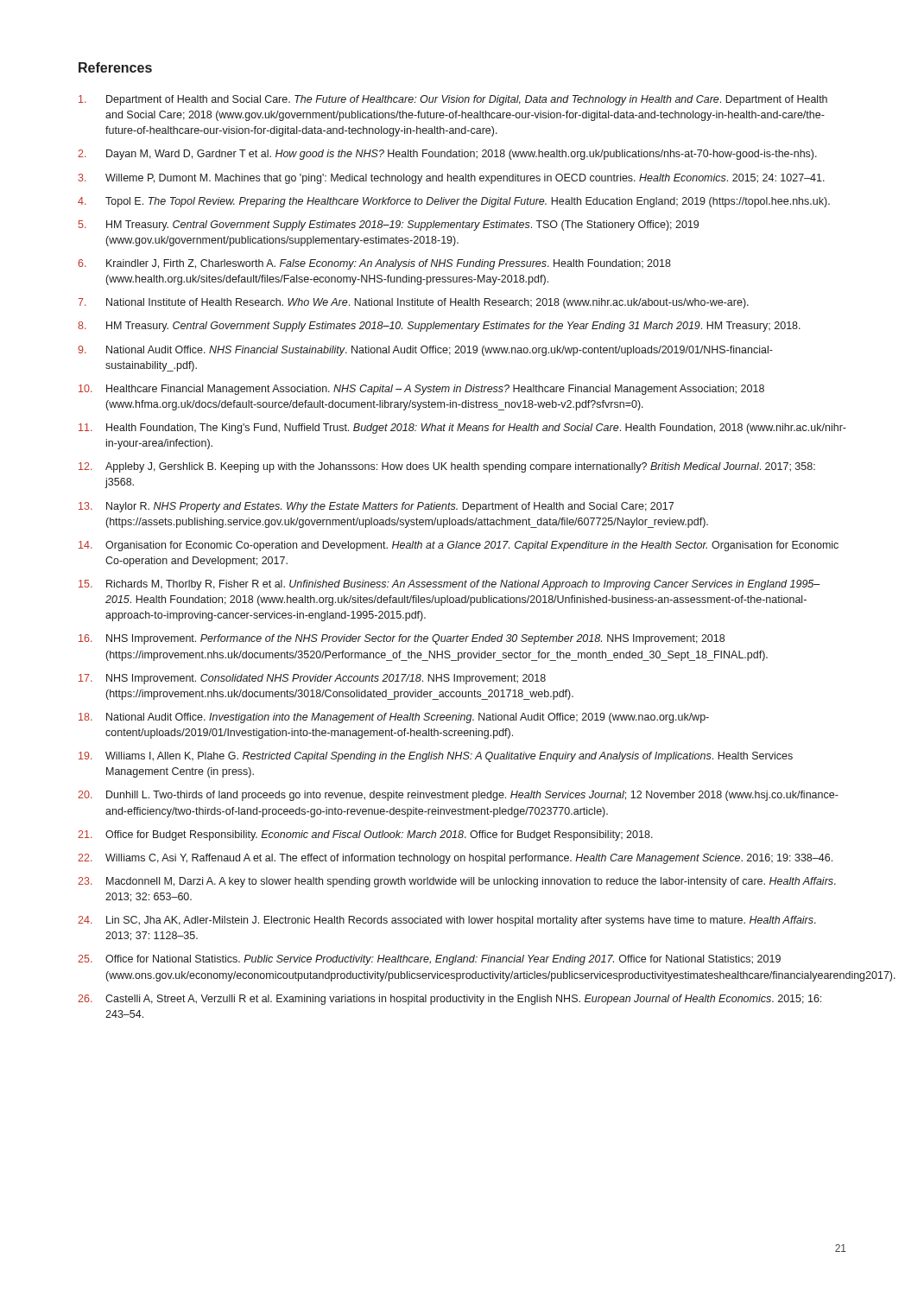
Task: Find the list item that reads "18. National Audit Office. Investigation into the"
Action: click(x=462, y=725)
